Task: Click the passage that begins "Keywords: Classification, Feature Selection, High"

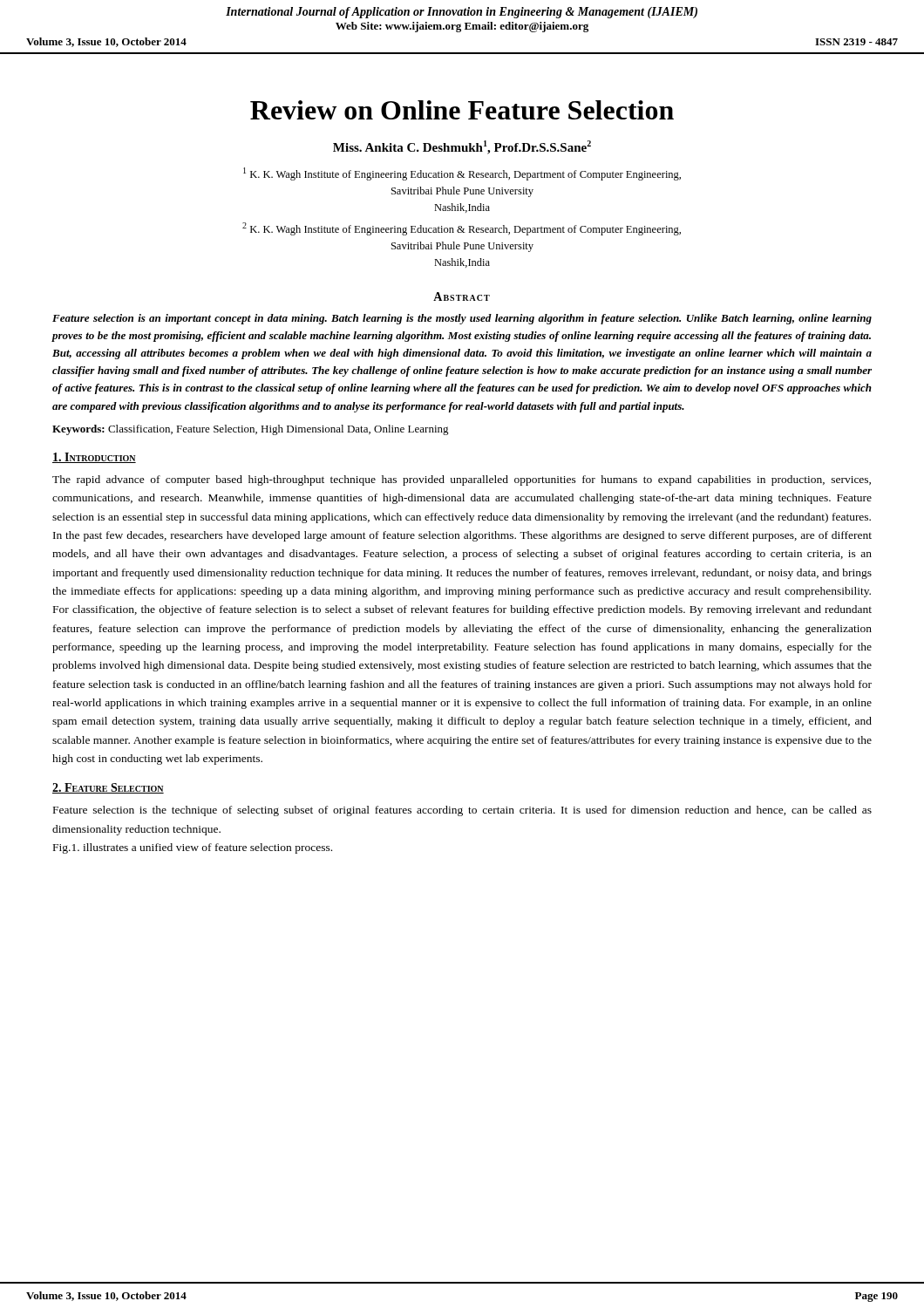Action: pyautogui.click(x=250, y=428)
